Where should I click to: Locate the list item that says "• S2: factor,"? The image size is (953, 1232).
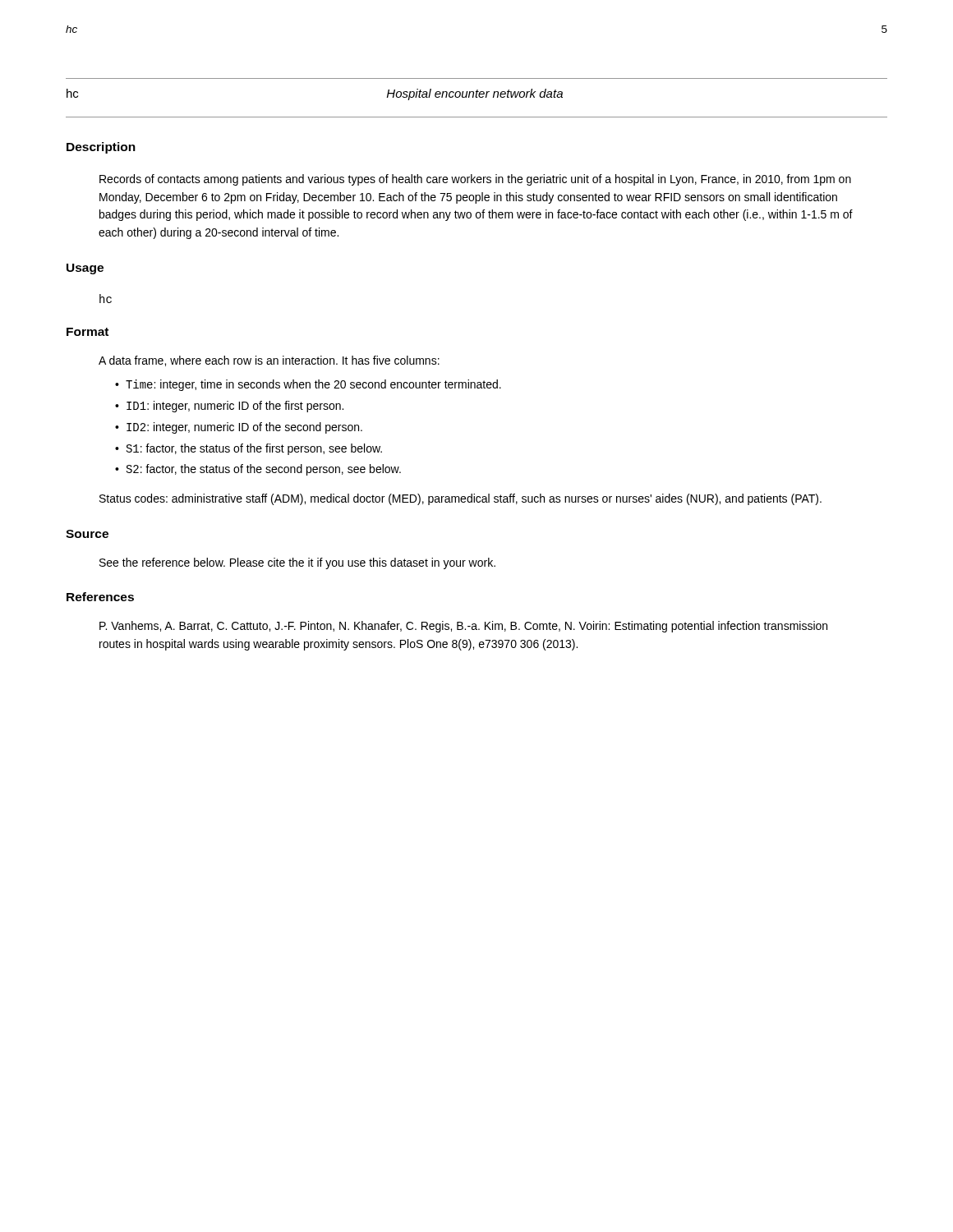point(258,470)
